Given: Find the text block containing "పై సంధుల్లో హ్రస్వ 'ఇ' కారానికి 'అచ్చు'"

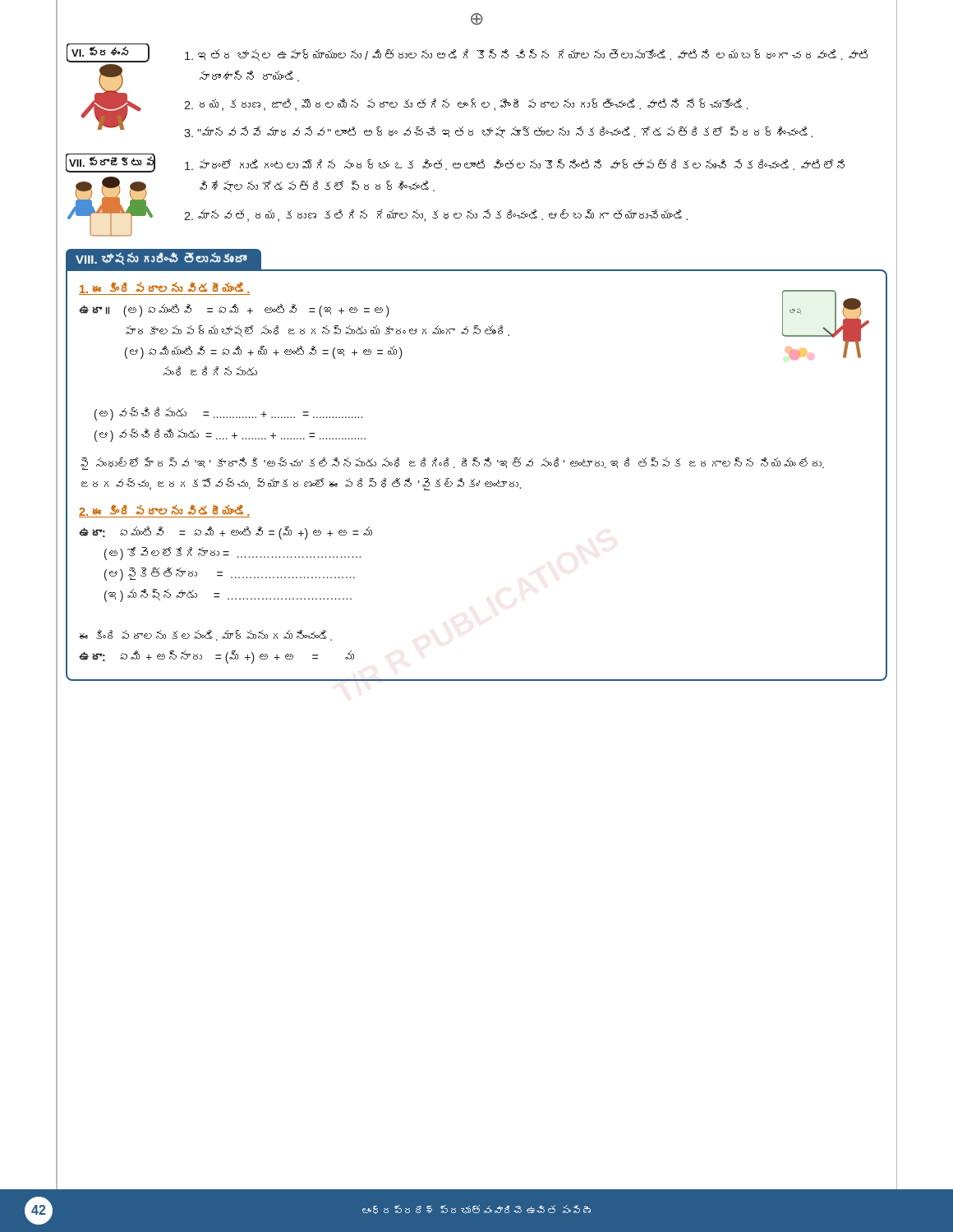Looking at the screenshot, I should click(452, 474).
